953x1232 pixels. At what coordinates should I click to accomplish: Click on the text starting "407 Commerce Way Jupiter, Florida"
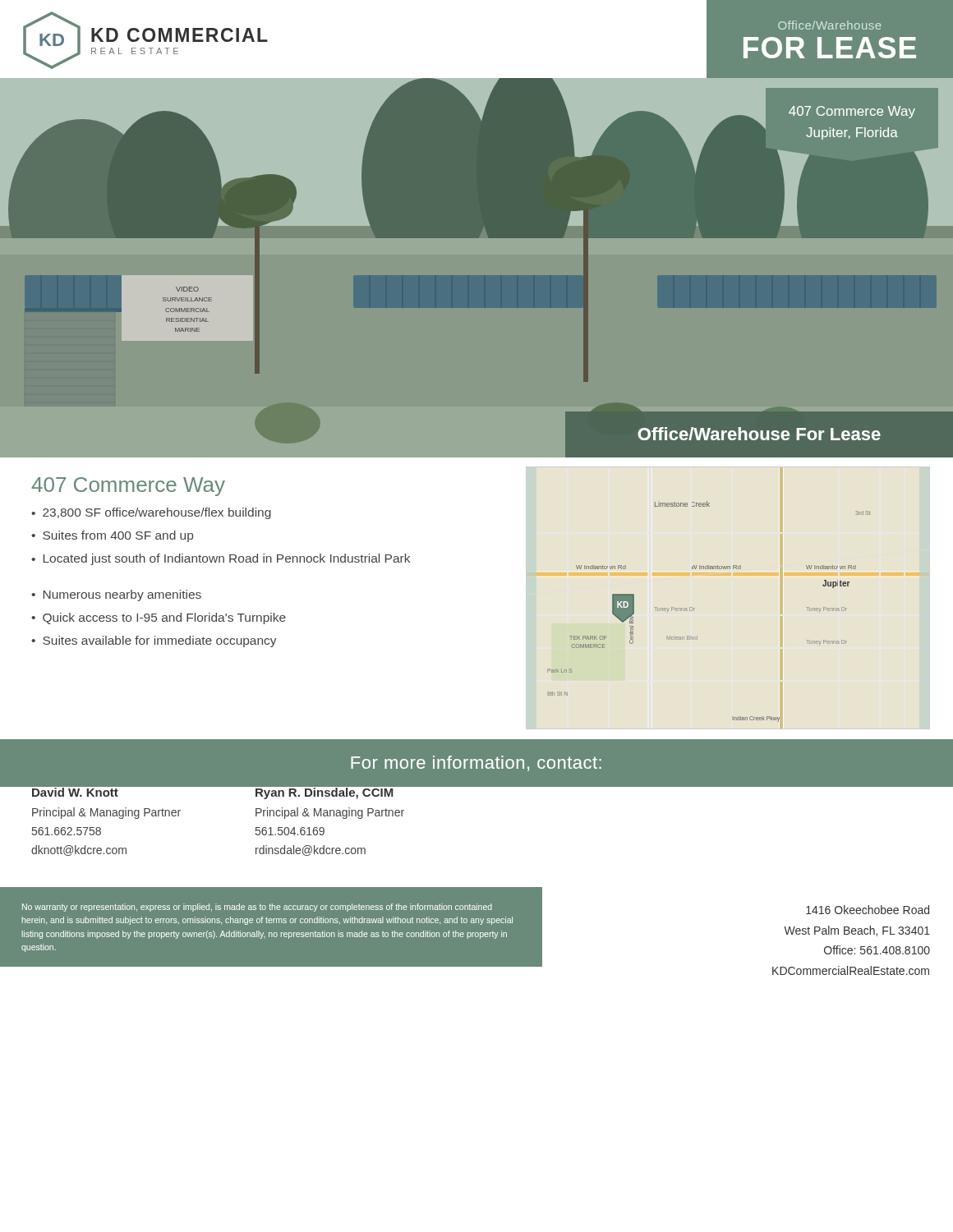click(x=852, y=122)
